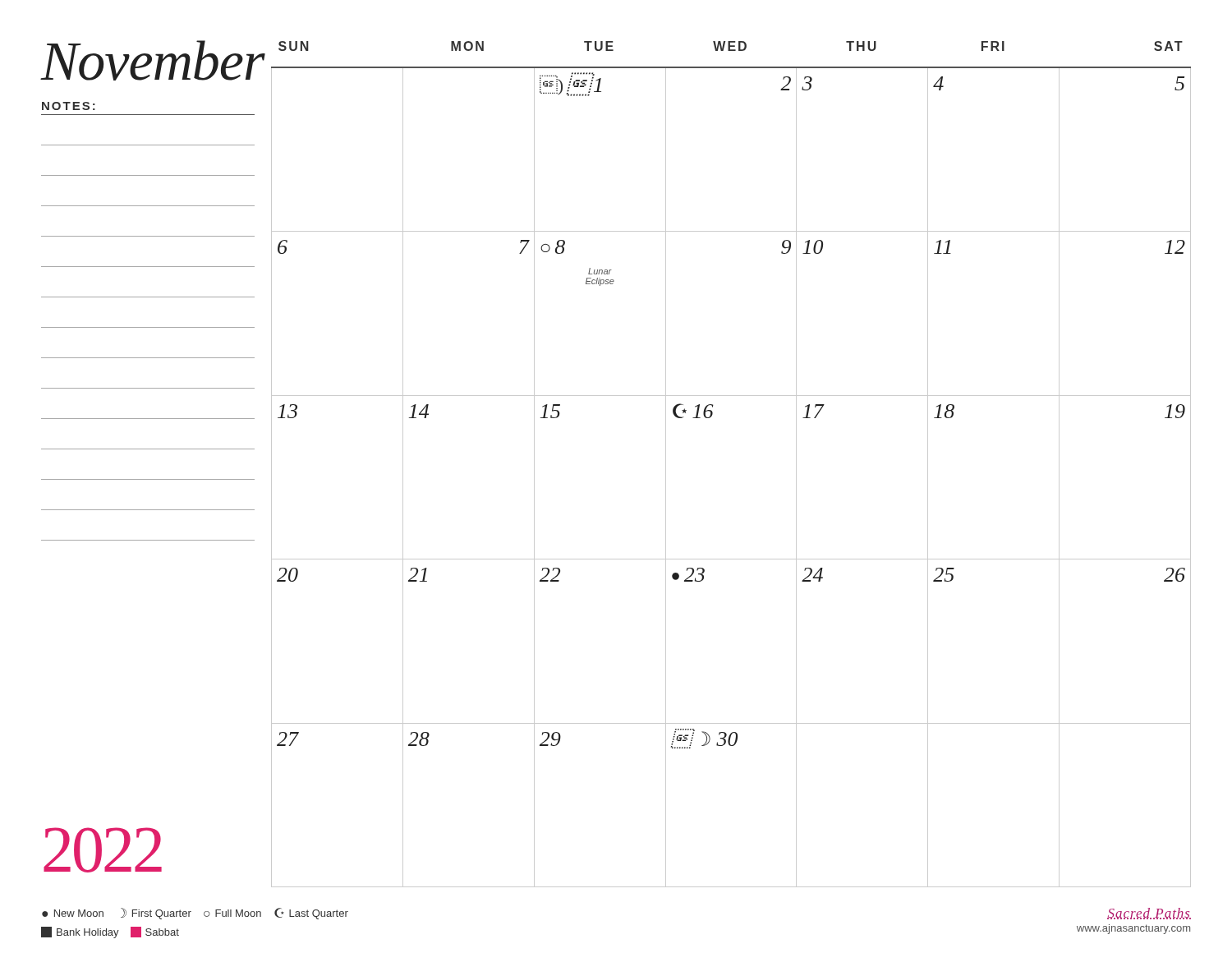The height and width of the screenshot is (953, 1232).
Task: Find the region starting "Sacred Paths www.ajnasanctuary.com"
Action: pyautogui.click(x=1134, y=920)
